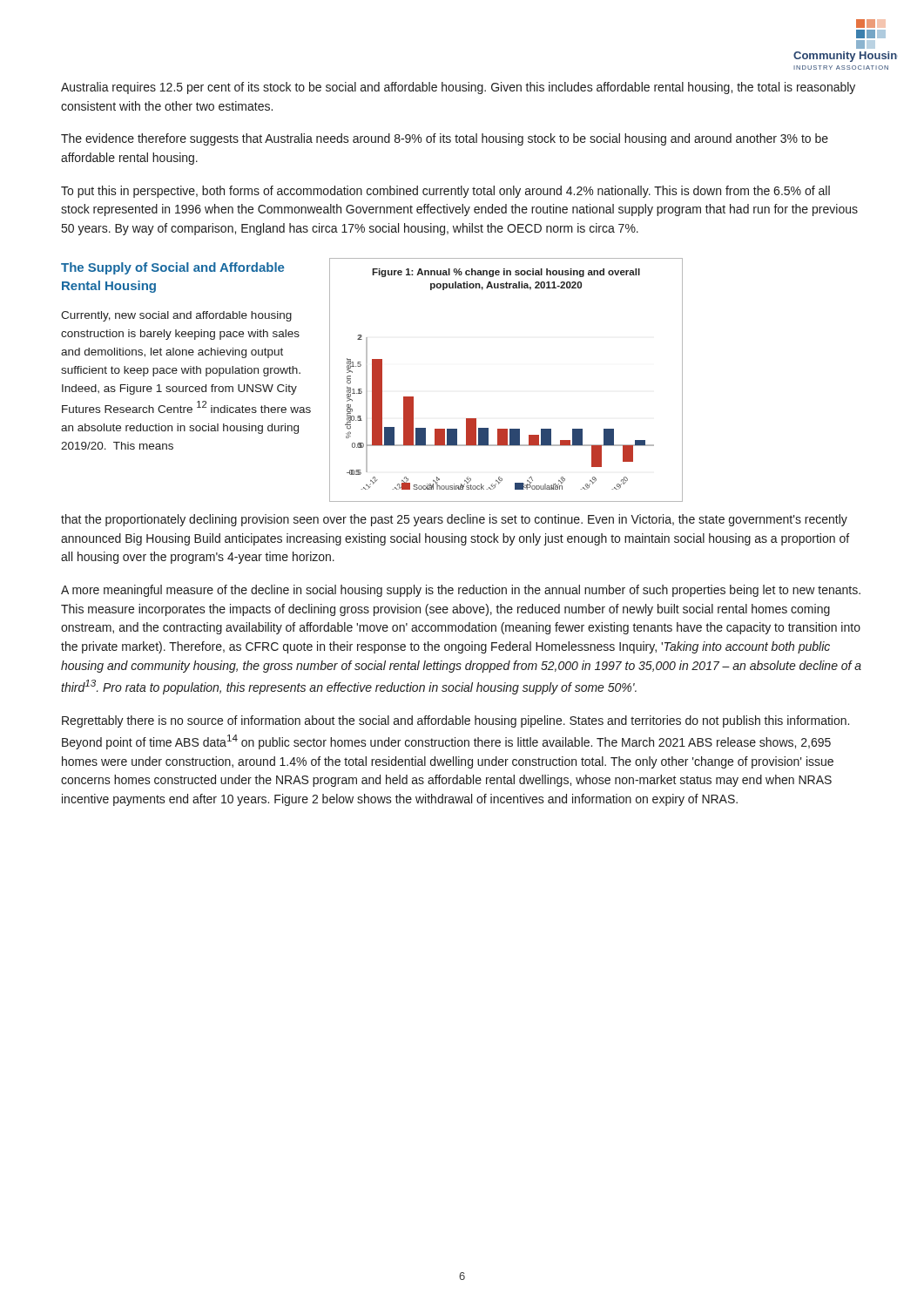Screen dimensions: 1307x924
Task: Click on the text starting "The evidence therefore suggests that Australia needs around"
Action: pos(445,148)
